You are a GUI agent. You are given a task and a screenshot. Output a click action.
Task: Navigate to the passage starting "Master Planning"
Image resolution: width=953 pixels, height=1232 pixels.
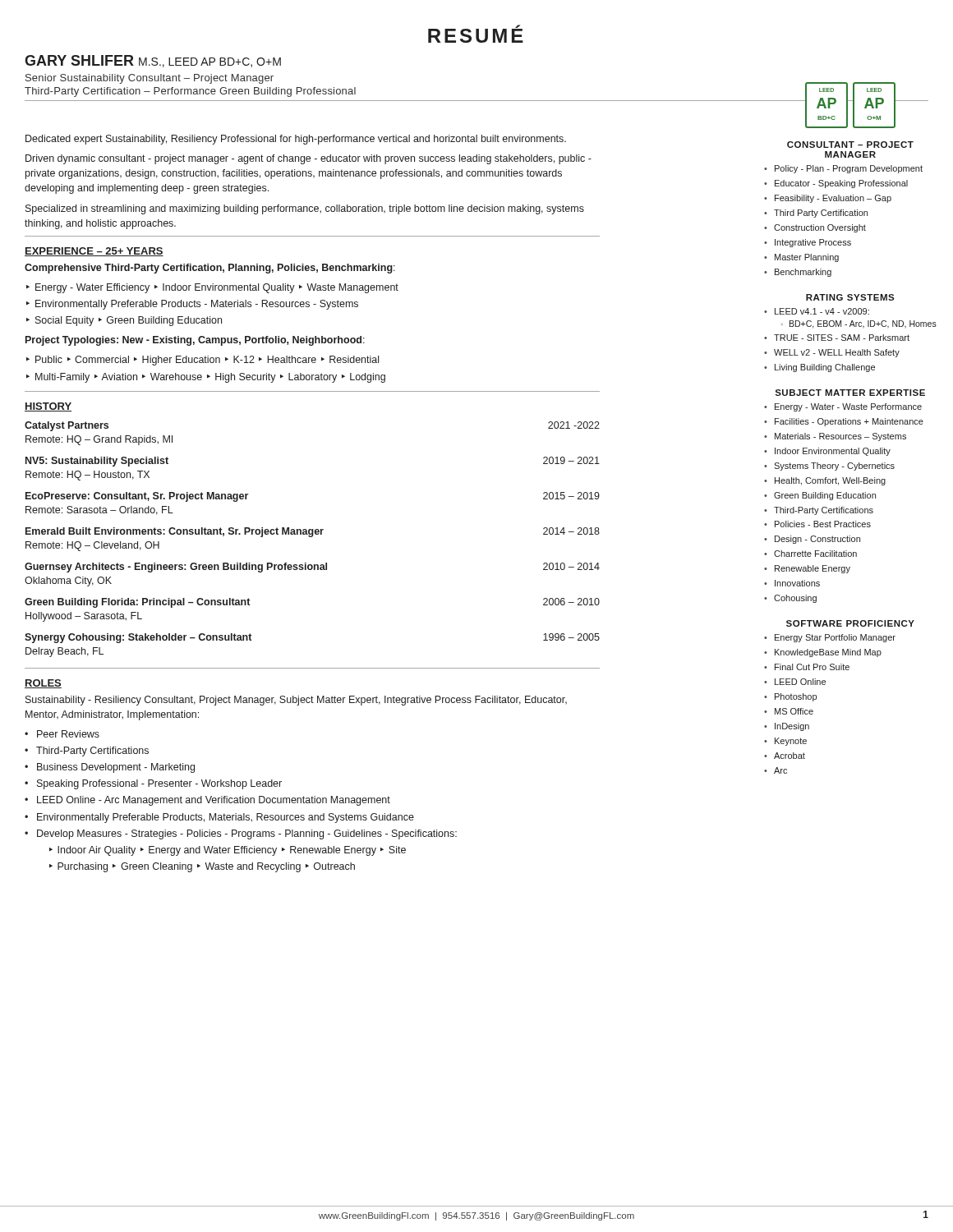[807, 257]
